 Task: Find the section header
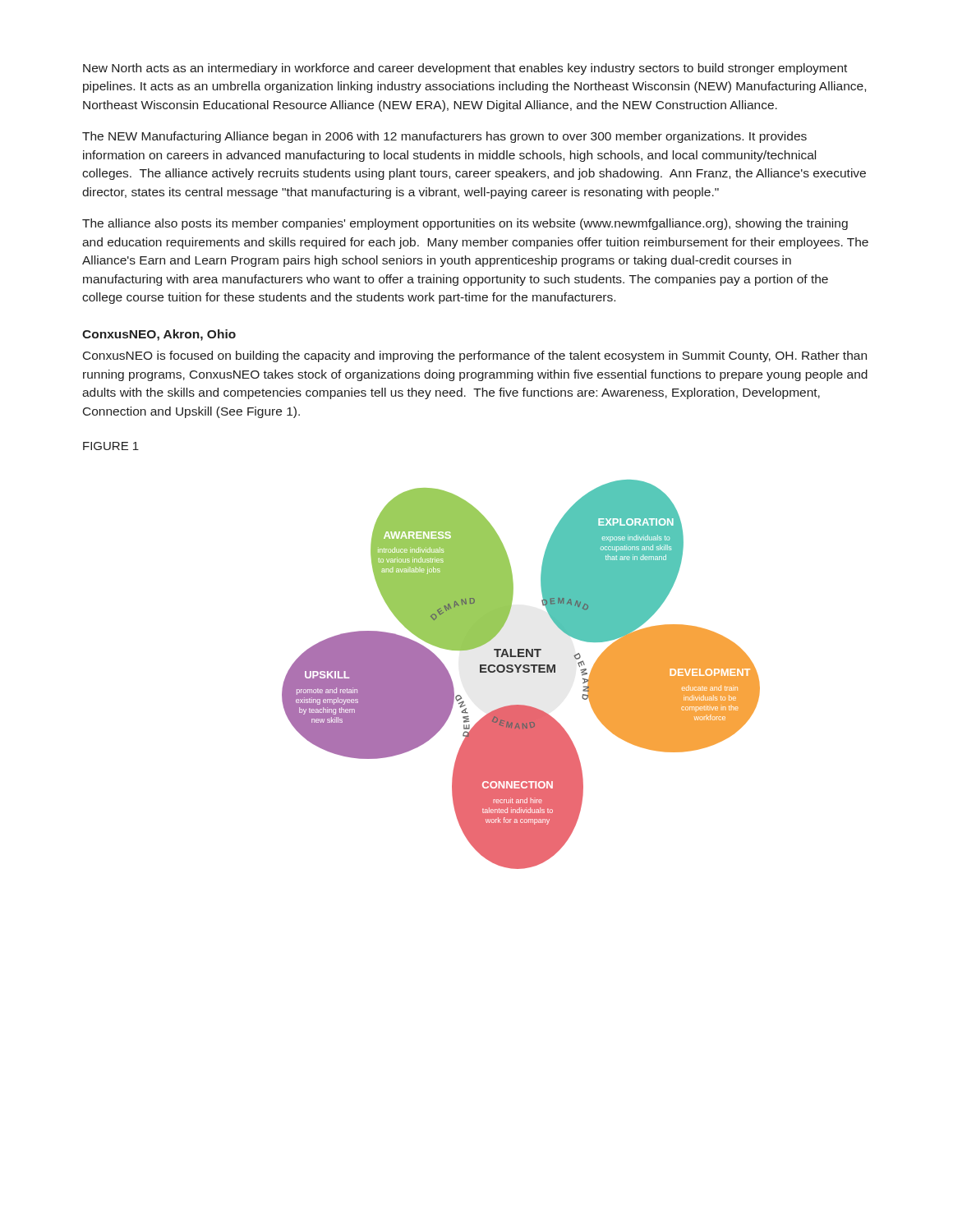tap(159, 334)
